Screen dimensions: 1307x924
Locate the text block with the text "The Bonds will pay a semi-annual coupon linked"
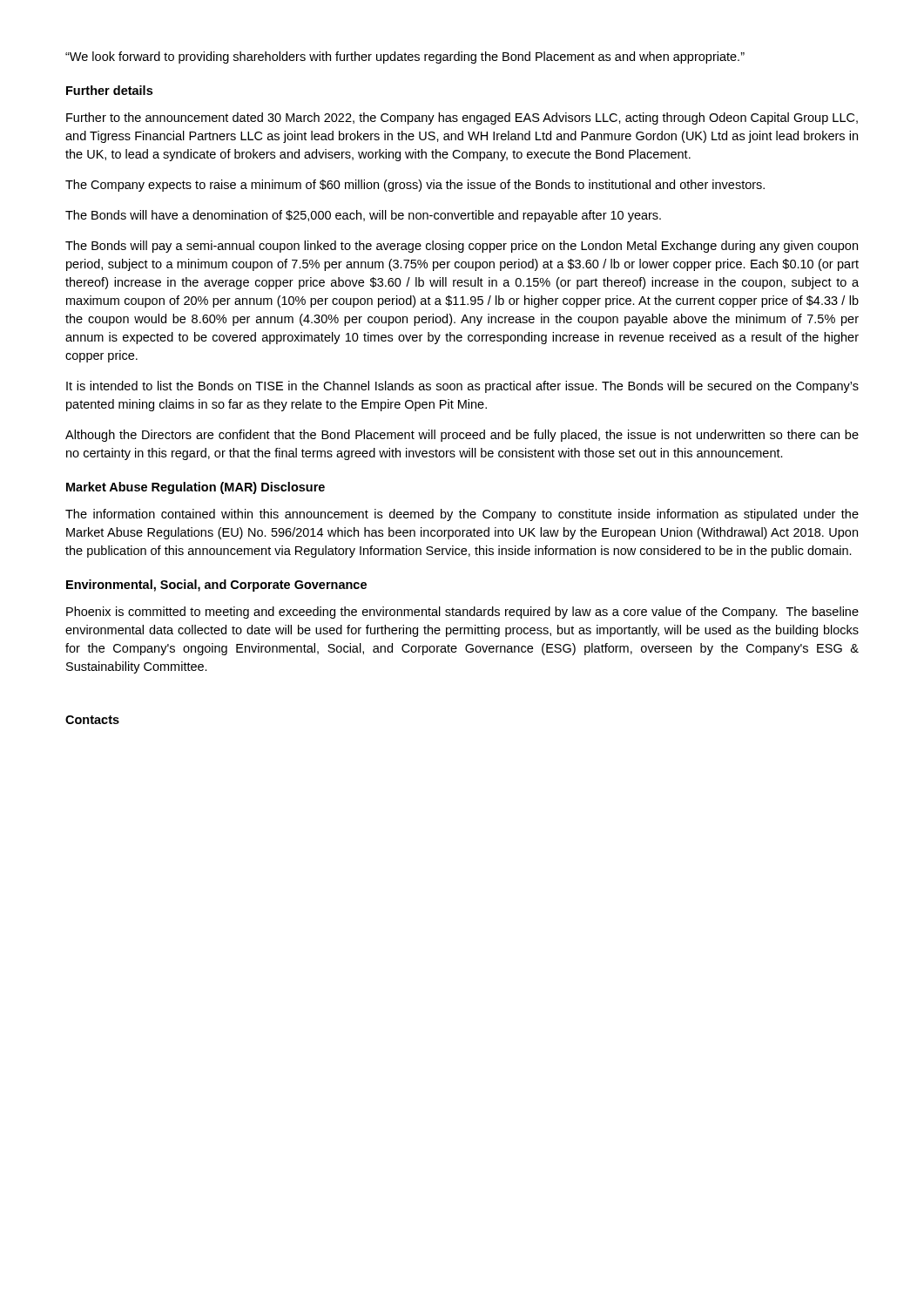click(462, 301)
